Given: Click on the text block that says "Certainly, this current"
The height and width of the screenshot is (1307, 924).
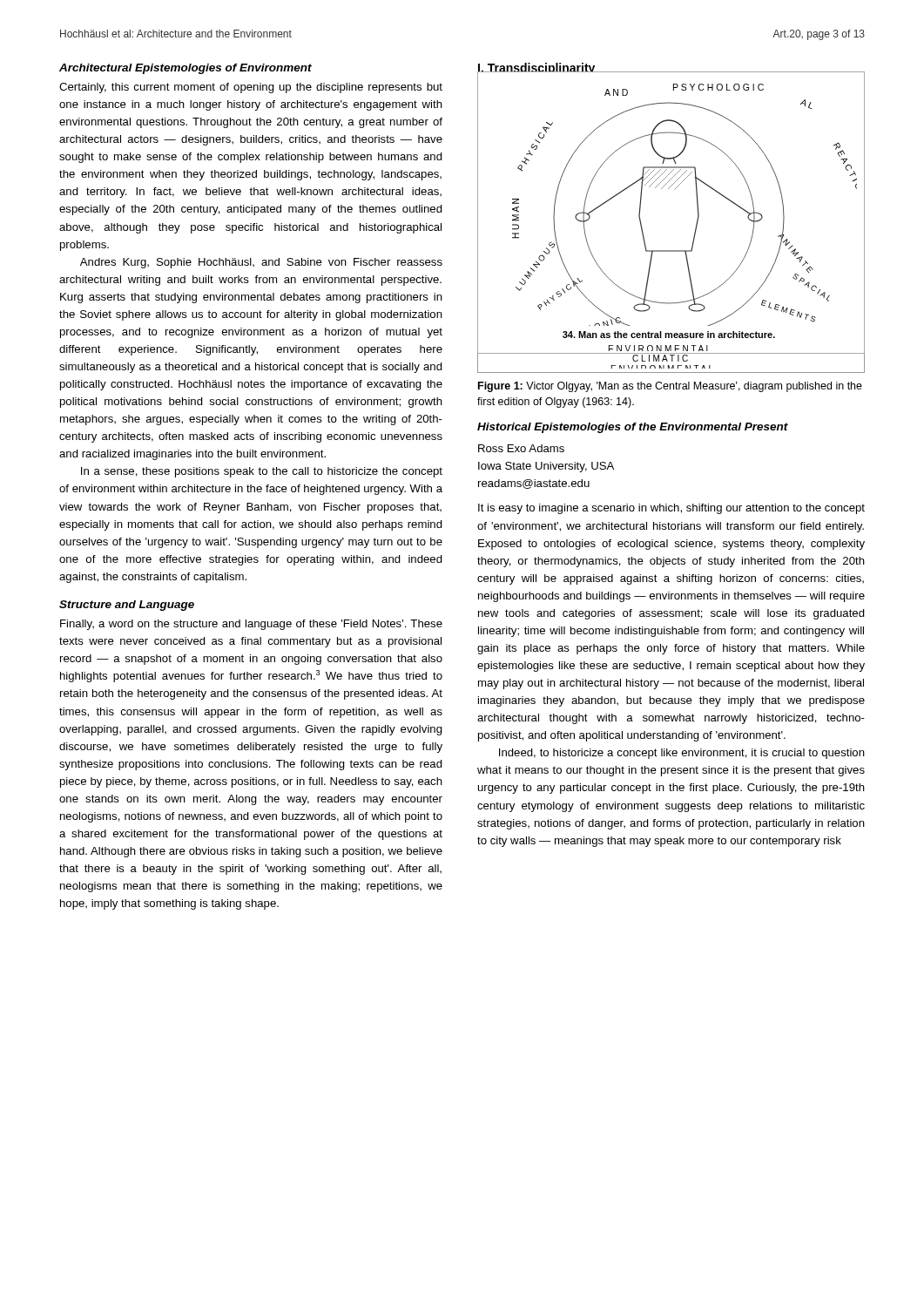Looking at the screenshot, I should tap(251, 332).
